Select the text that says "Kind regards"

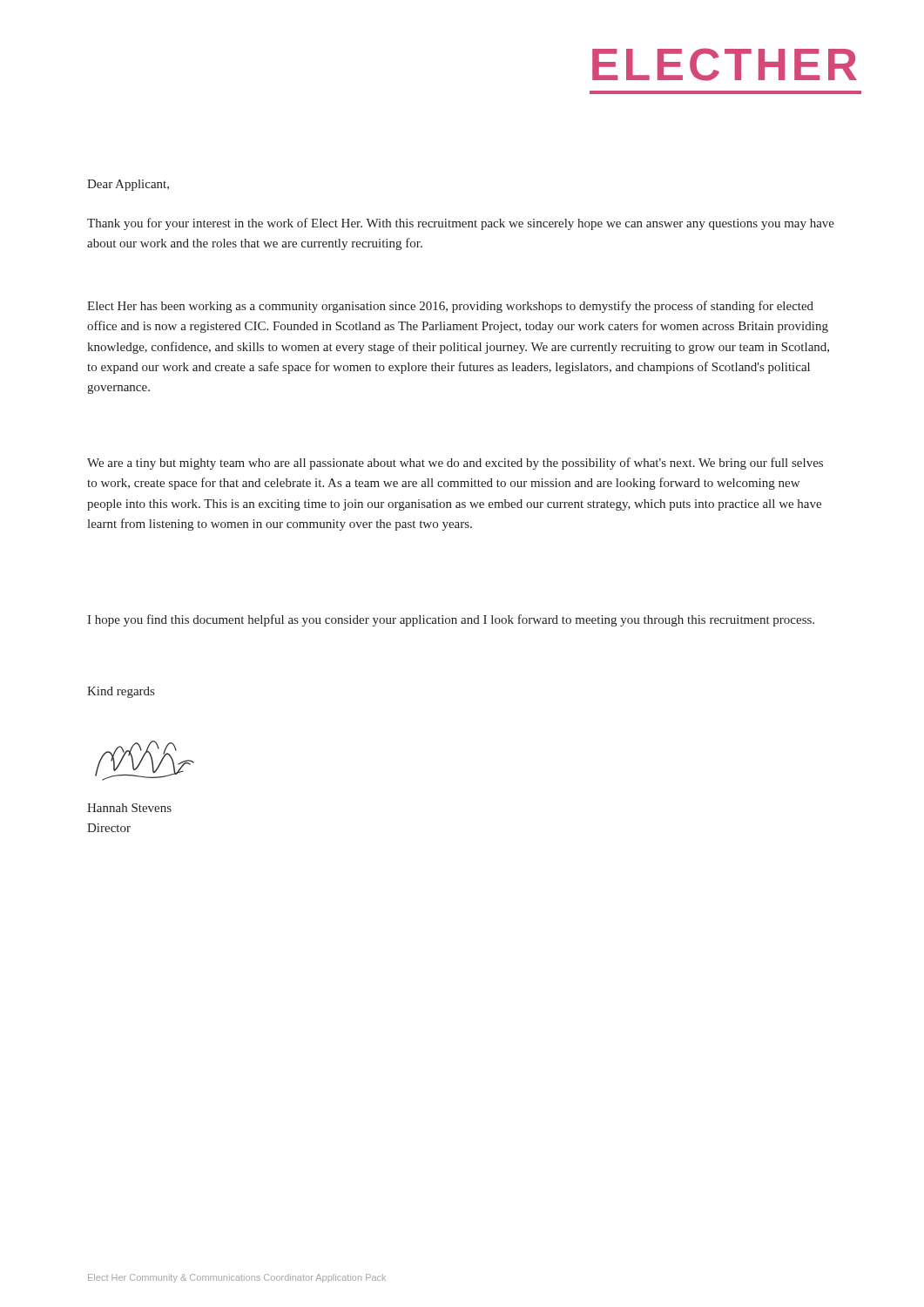121,691
